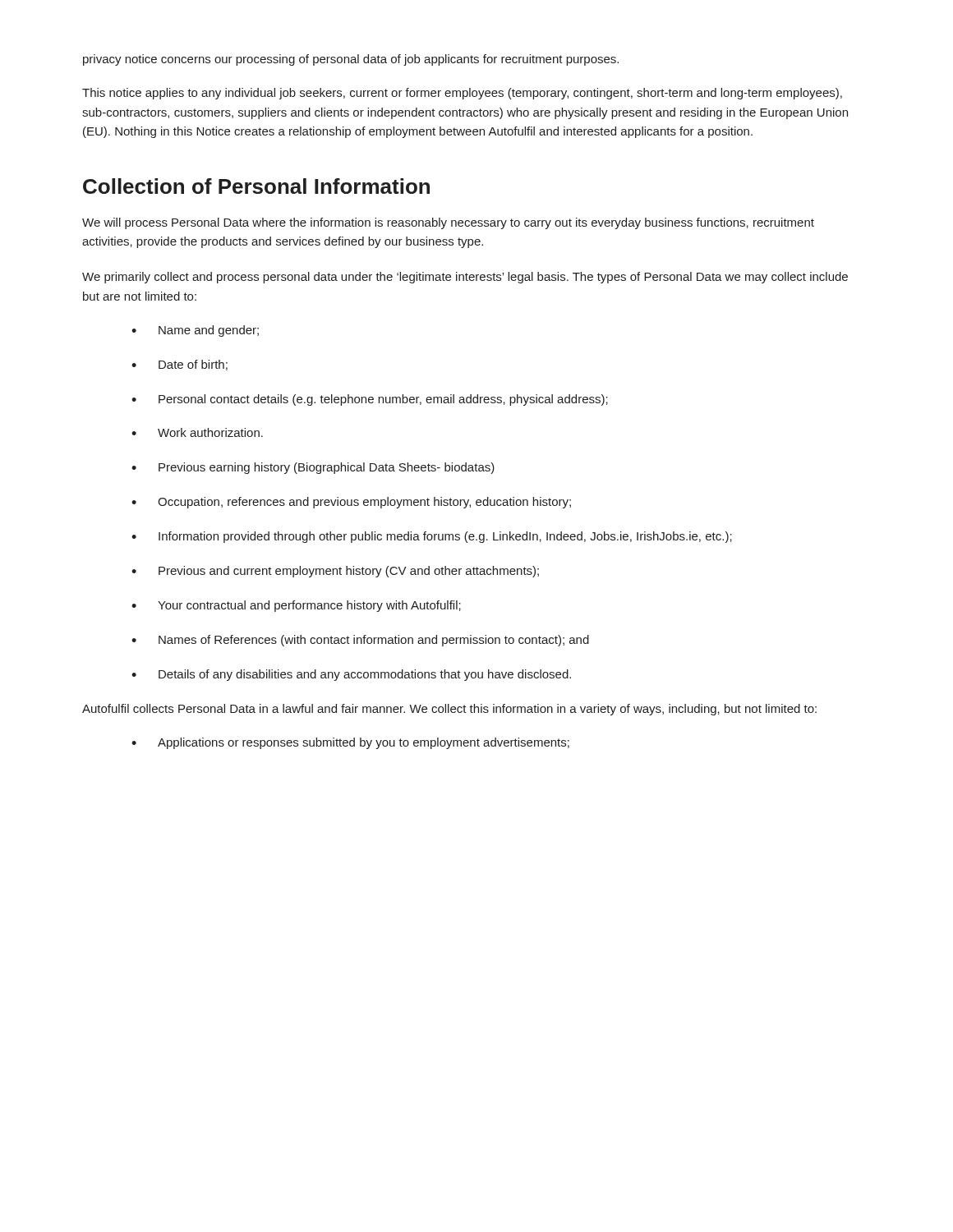Find the passage starting "This notice applies"
953x1232 pixels.
465,112
